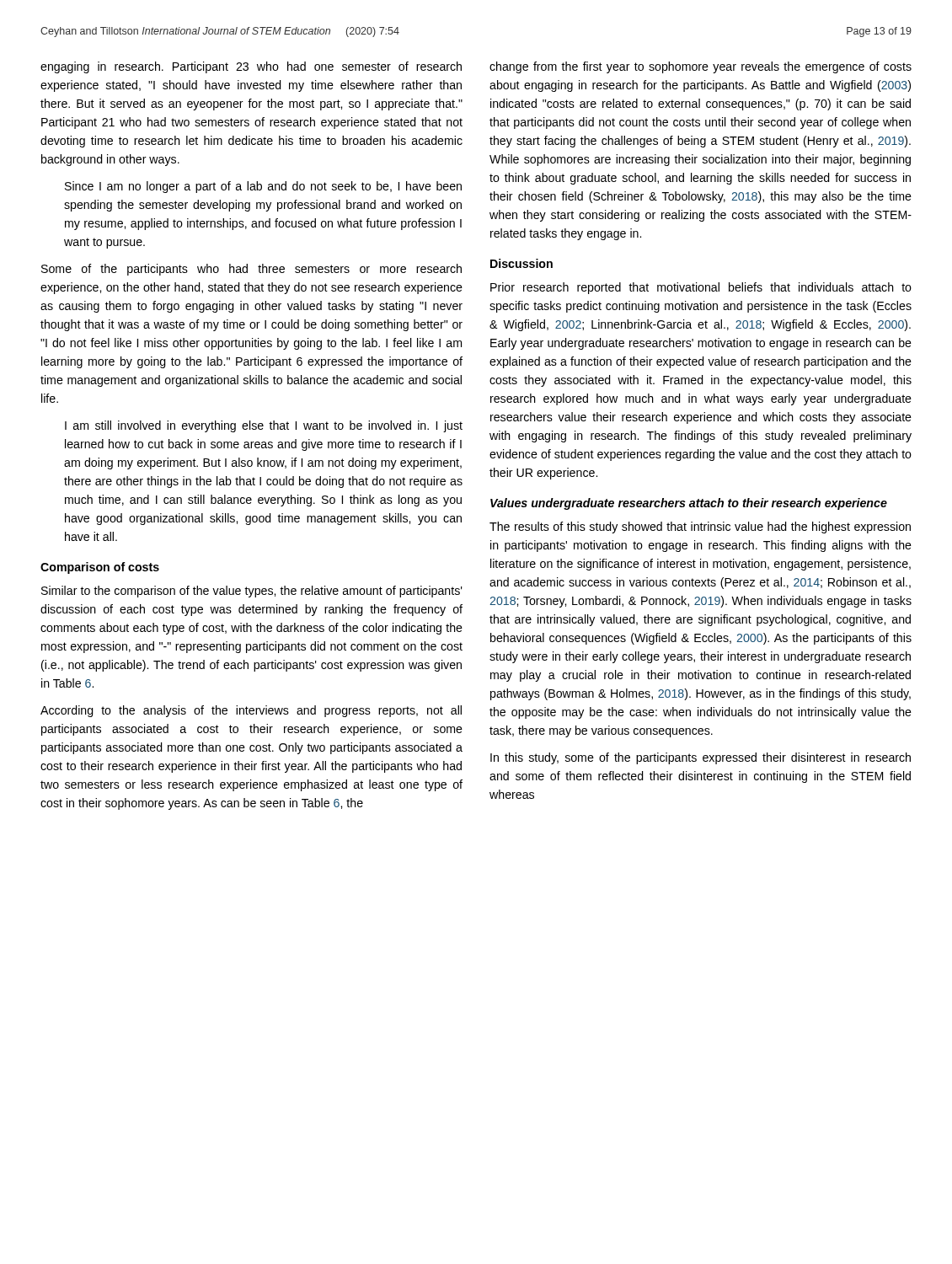
Task: Locate the text block with the text "Similar to the comparison of the"
Action: pyautogui.click(x=251, y=637)
